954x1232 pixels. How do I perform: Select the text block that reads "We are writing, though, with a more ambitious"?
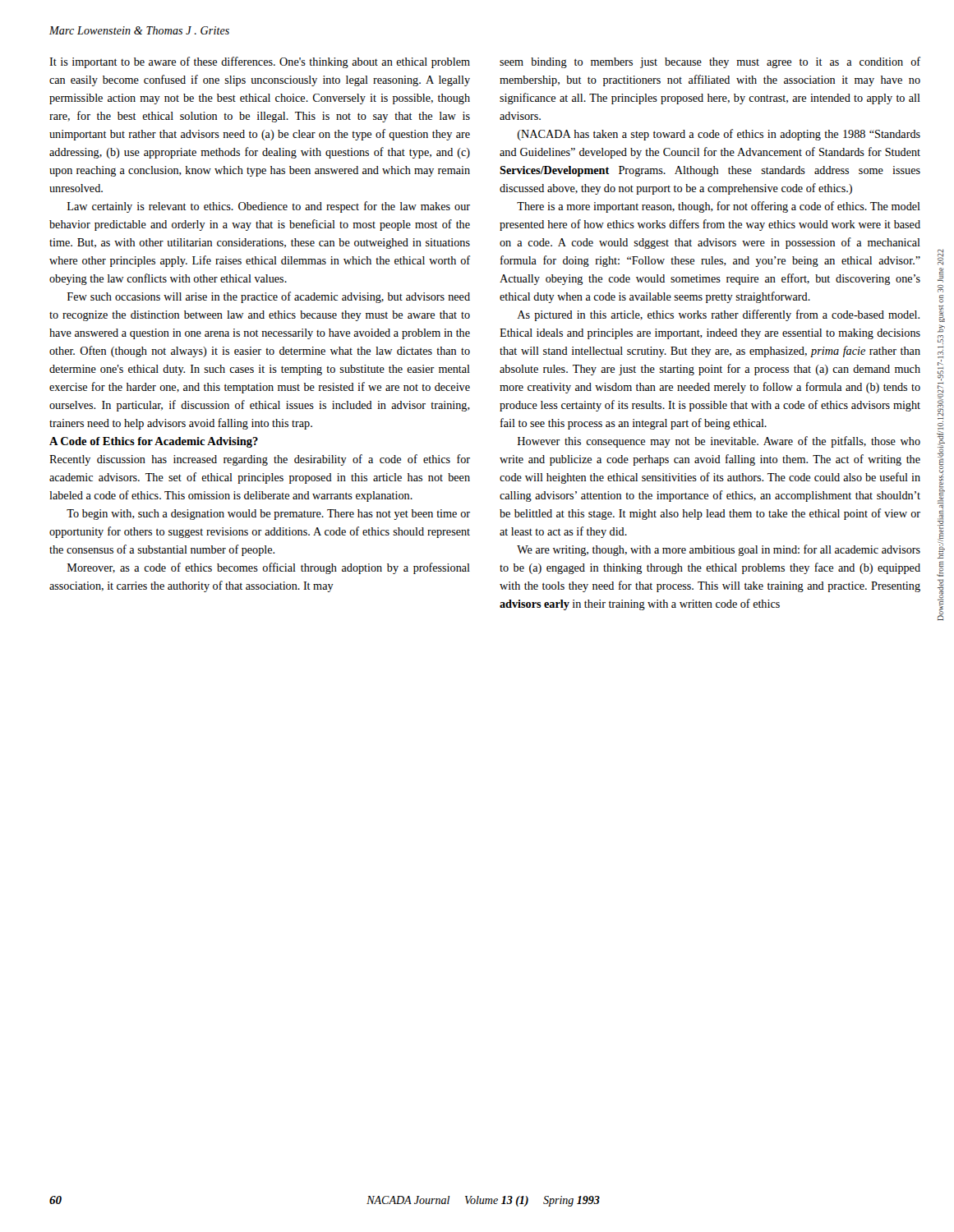[x=710, y=577]
